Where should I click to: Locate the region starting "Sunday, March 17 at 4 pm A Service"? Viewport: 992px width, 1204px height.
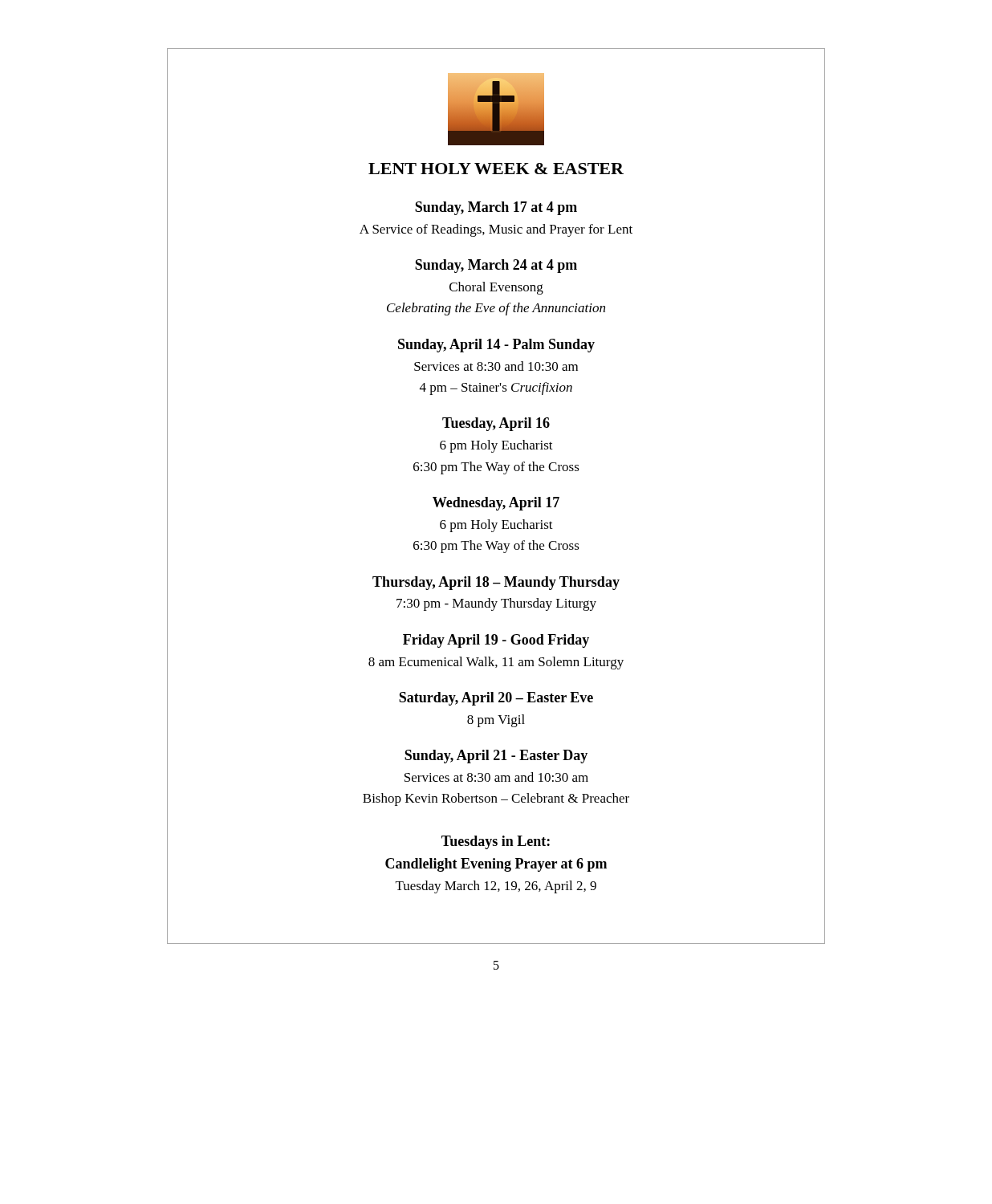pyautogui.click(x=496, y=218)
